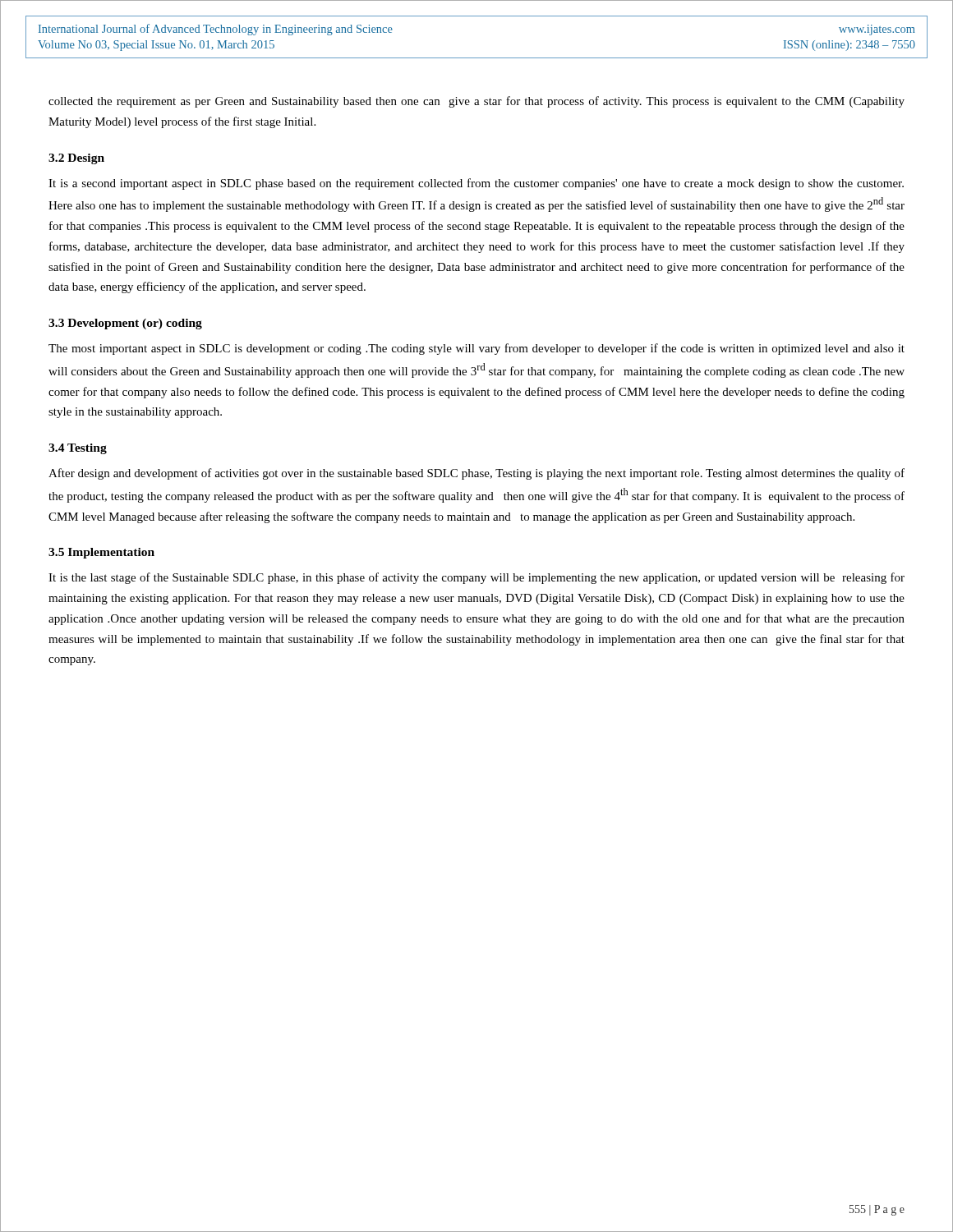
Task: Click on the text starting "3.2 Design"
Action: (76, 157)
